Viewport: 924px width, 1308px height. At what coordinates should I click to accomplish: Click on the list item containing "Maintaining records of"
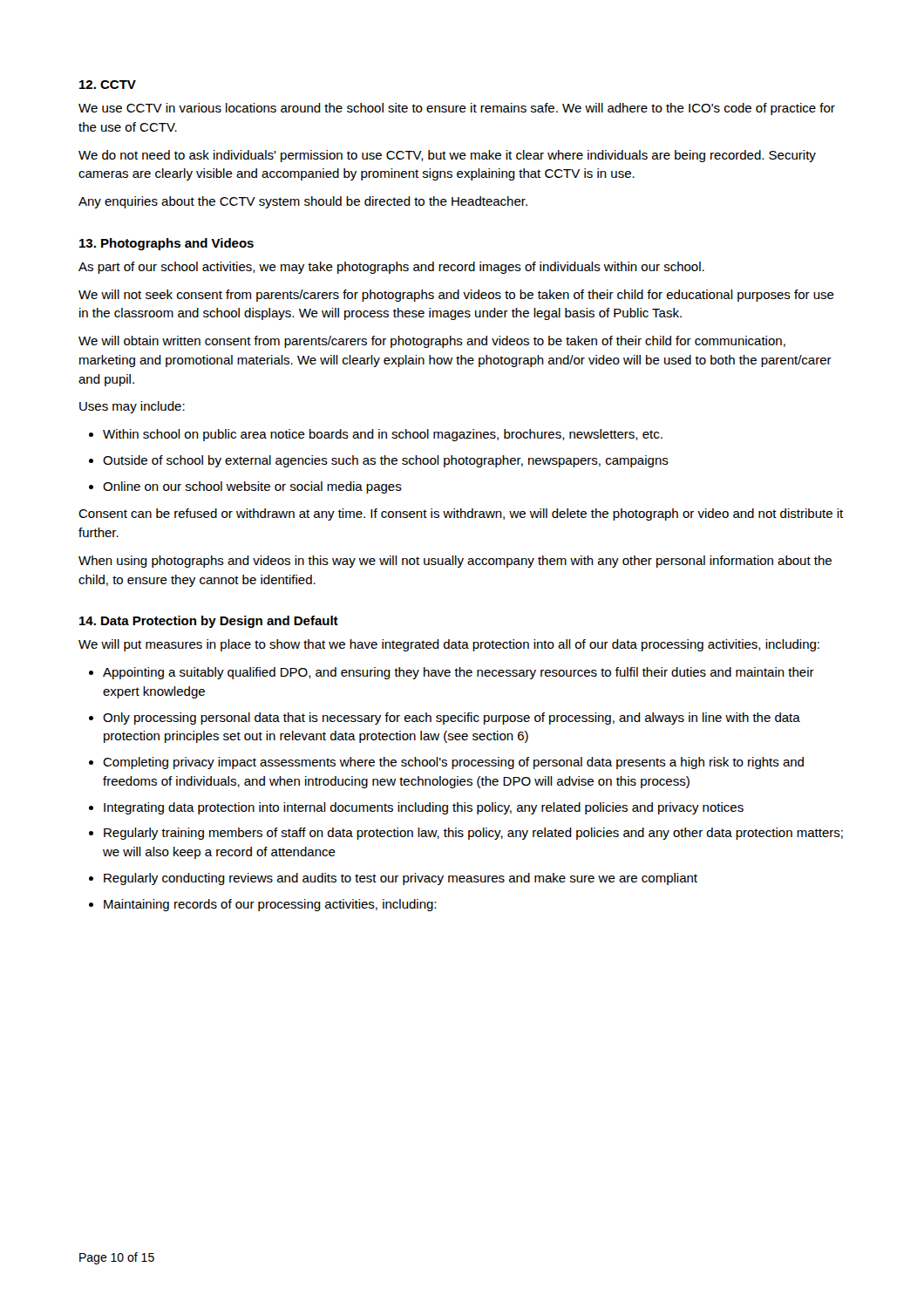(270, 903)
